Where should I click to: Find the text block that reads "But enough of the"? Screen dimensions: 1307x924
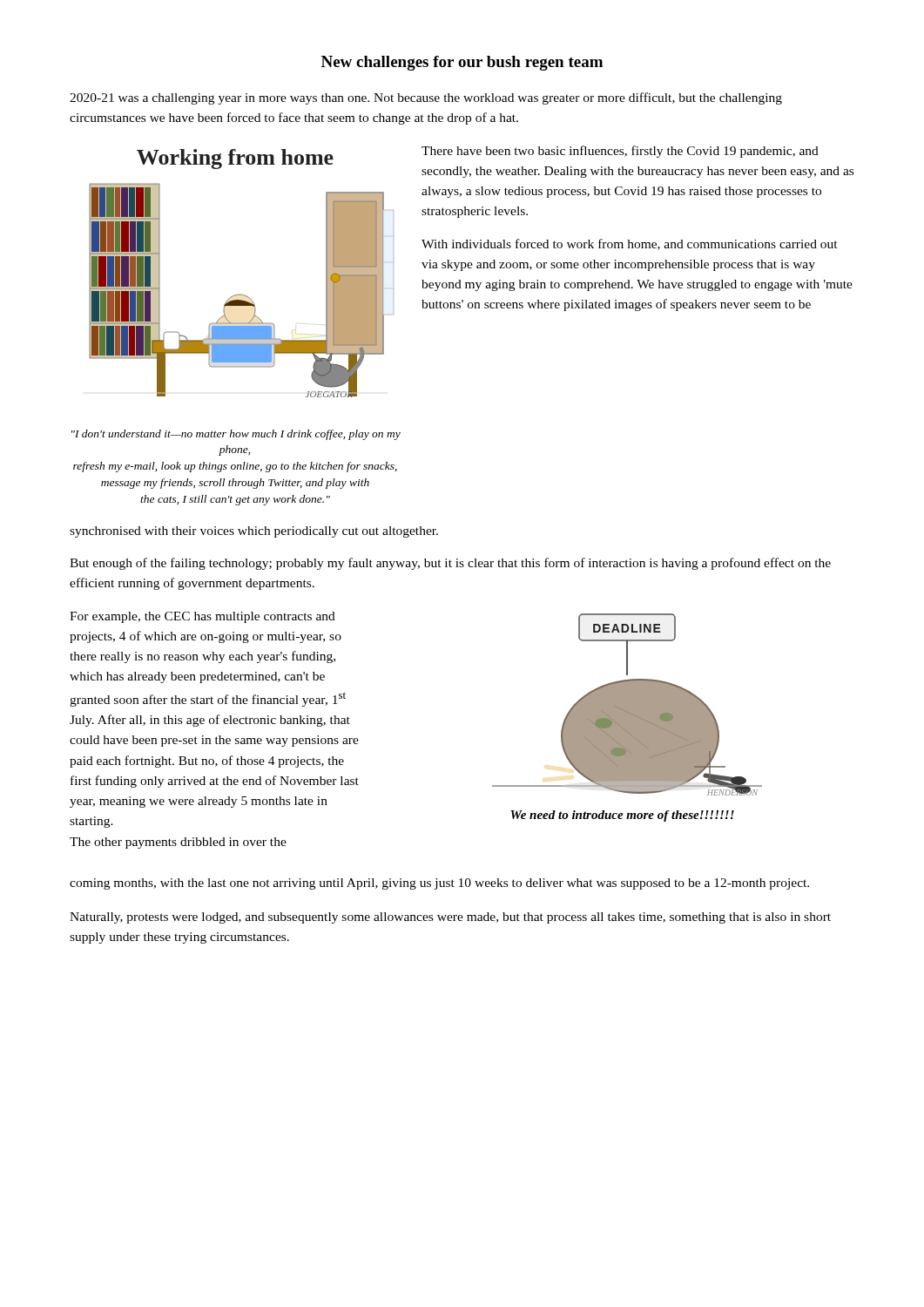450,573
